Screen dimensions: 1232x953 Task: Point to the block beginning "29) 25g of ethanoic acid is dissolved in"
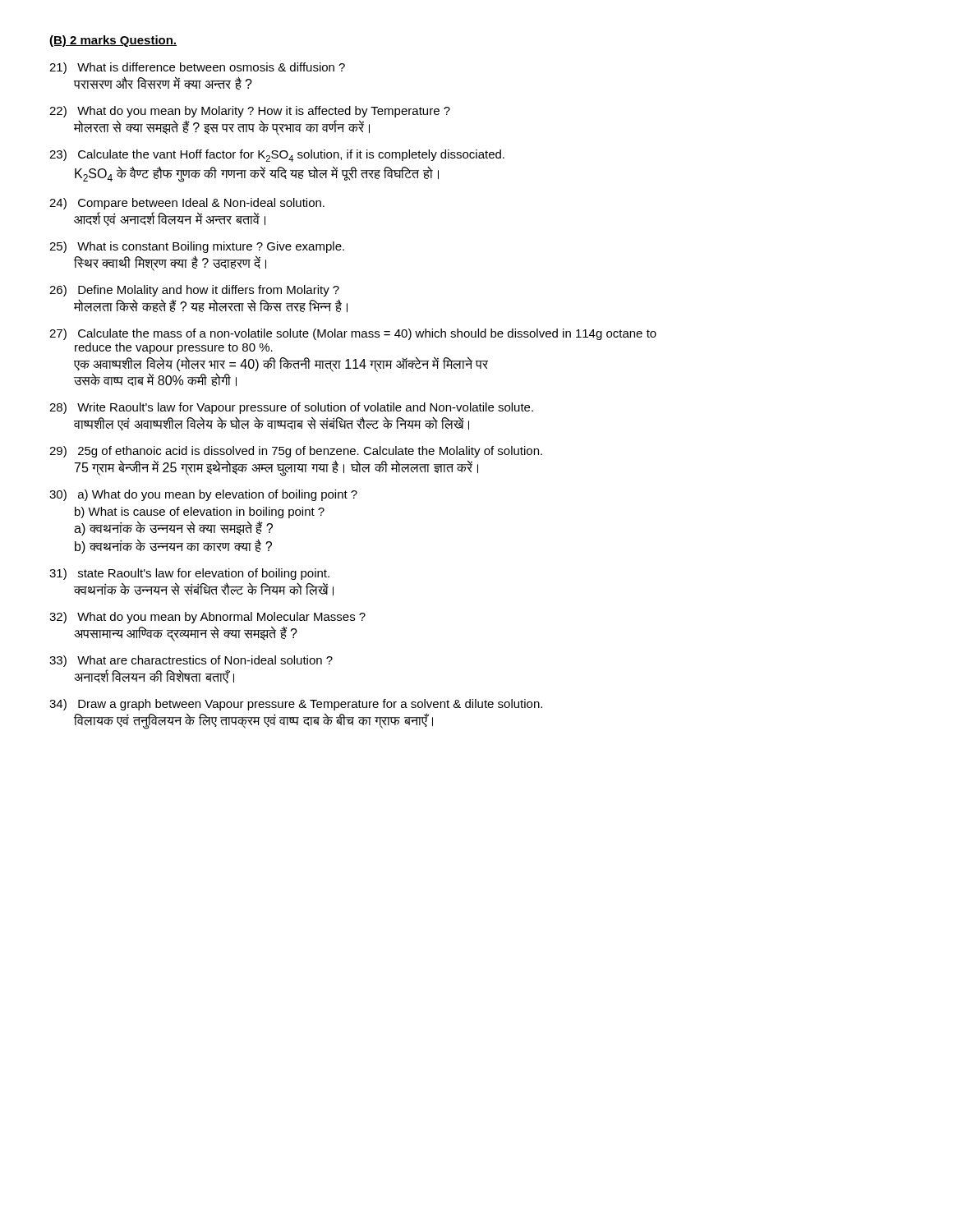476,460
